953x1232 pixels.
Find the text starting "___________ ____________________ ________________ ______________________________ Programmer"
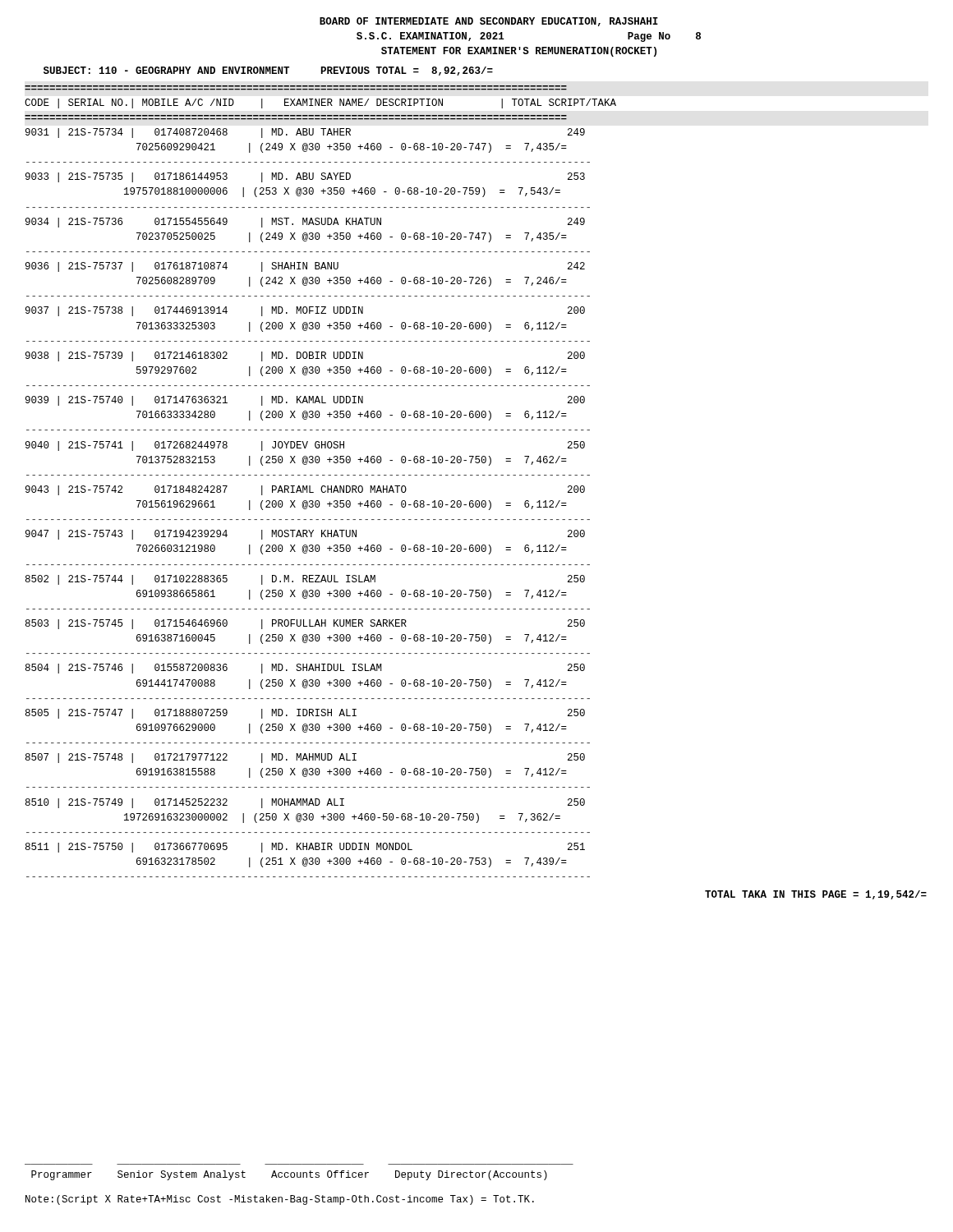(476, 1168)
